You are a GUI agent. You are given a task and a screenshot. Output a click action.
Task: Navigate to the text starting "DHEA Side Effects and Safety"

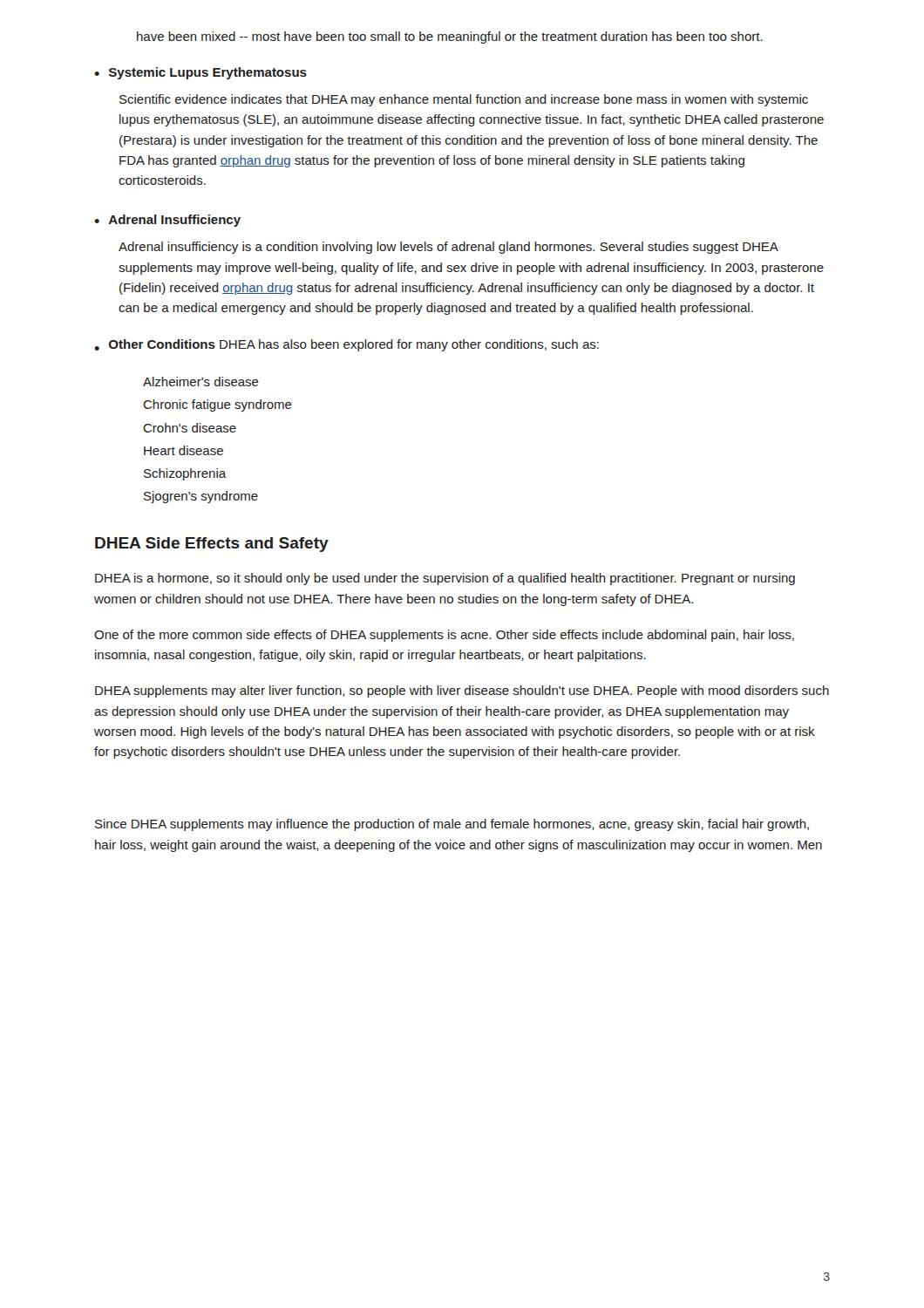click(x=211, y=543)
